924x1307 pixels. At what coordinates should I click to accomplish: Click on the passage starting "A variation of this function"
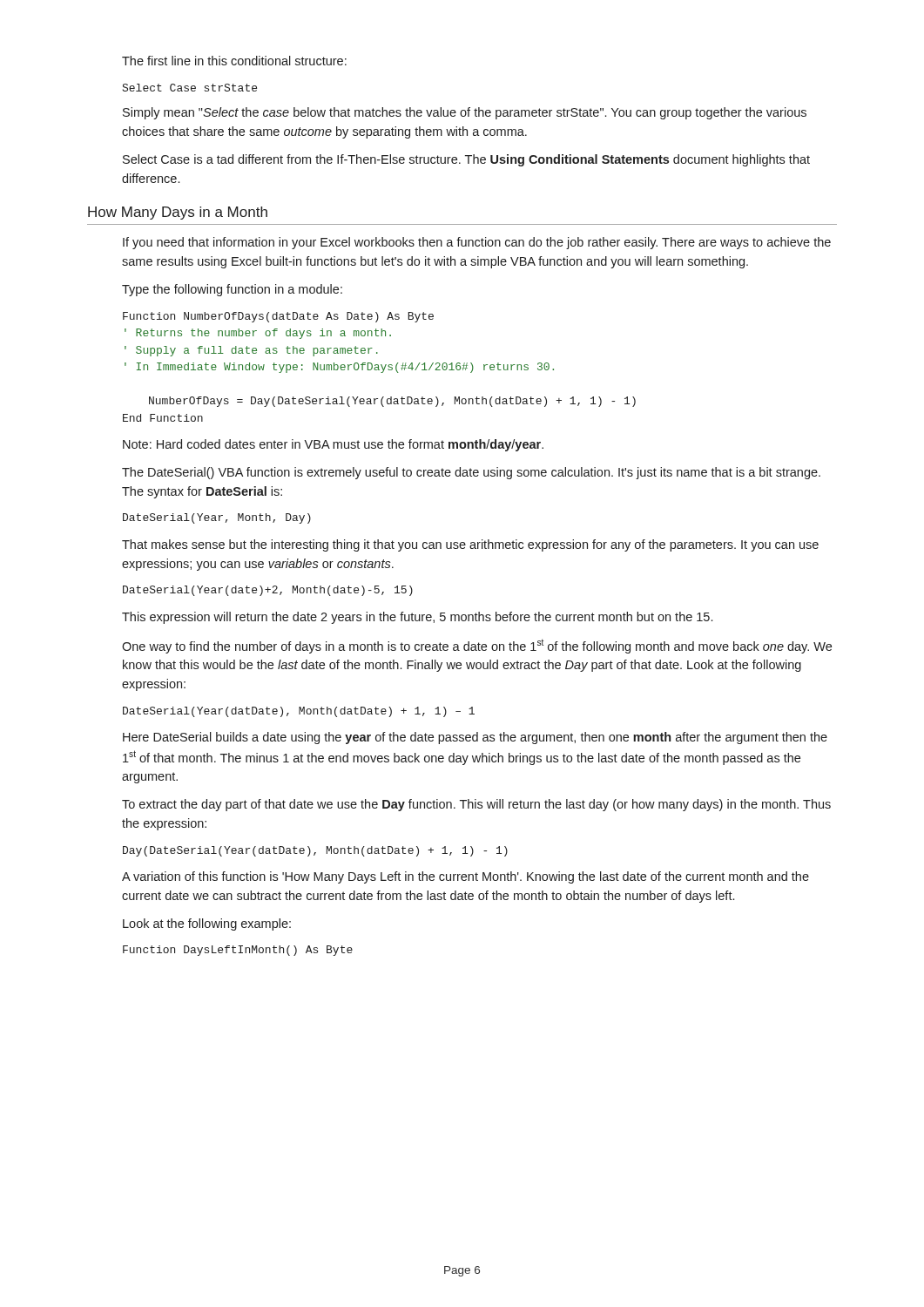click(466, 886)
